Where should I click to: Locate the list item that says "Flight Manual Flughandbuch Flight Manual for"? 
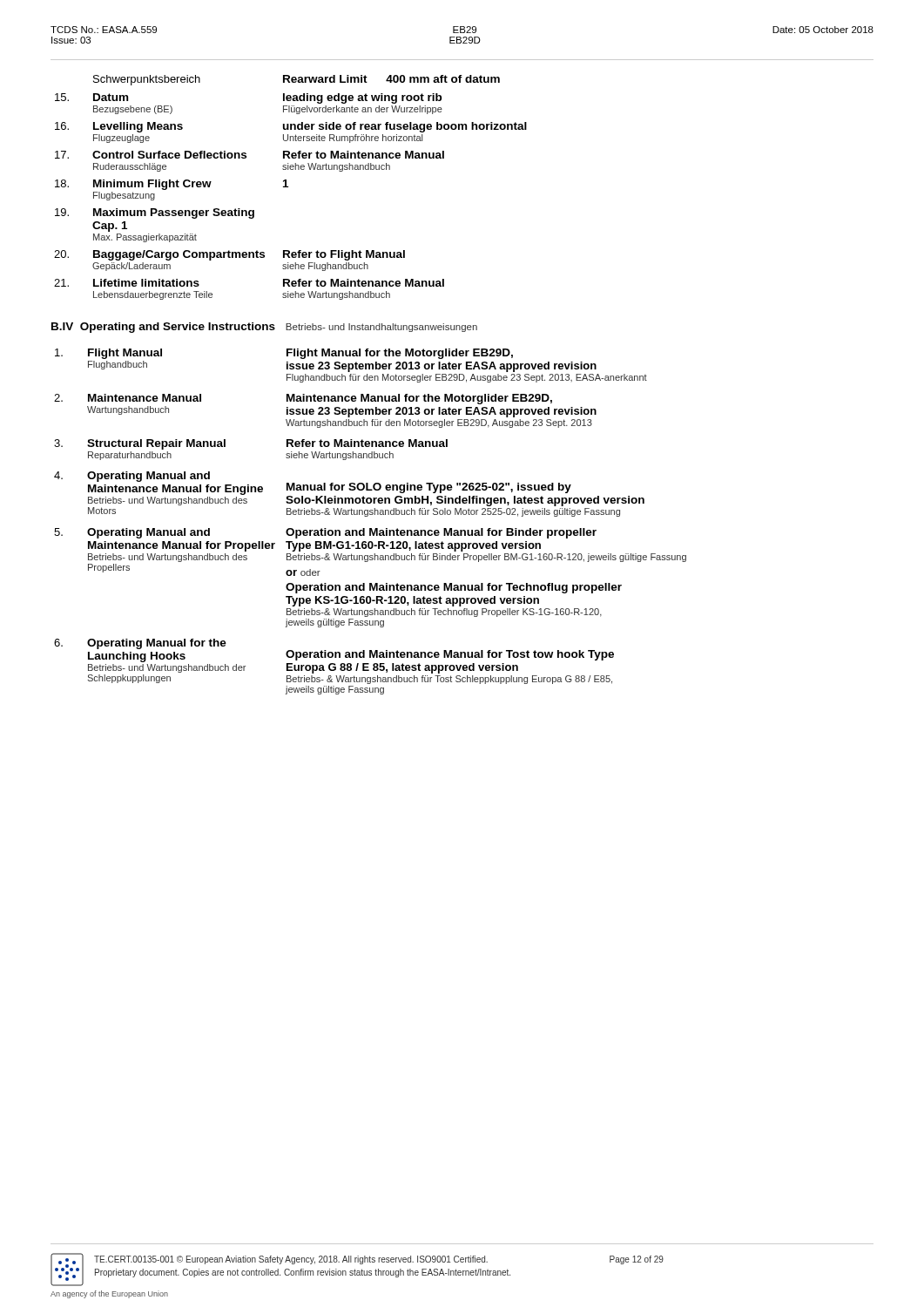462,363
